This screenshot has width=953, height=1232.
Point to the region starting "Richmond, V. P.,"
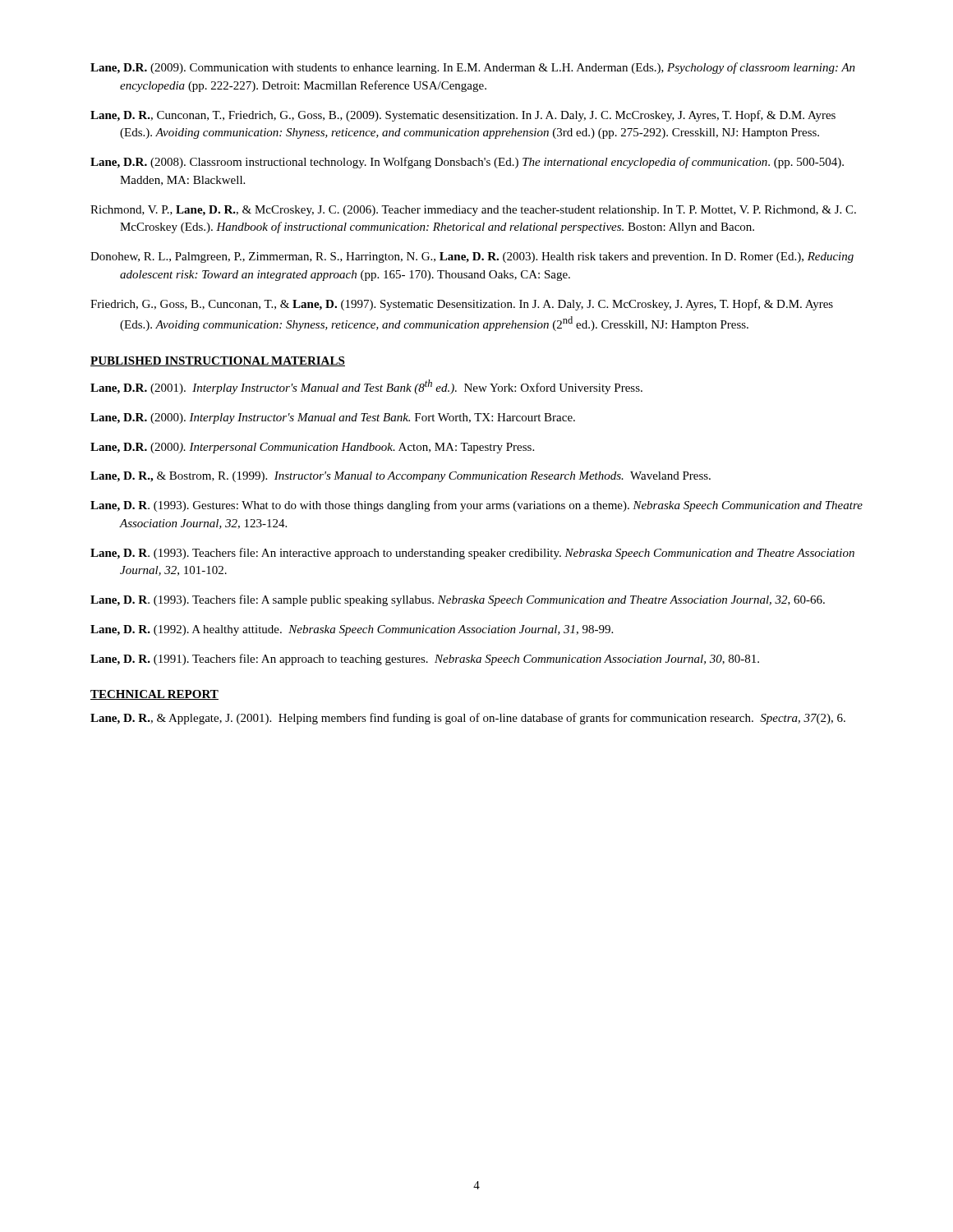coord(473,218)
